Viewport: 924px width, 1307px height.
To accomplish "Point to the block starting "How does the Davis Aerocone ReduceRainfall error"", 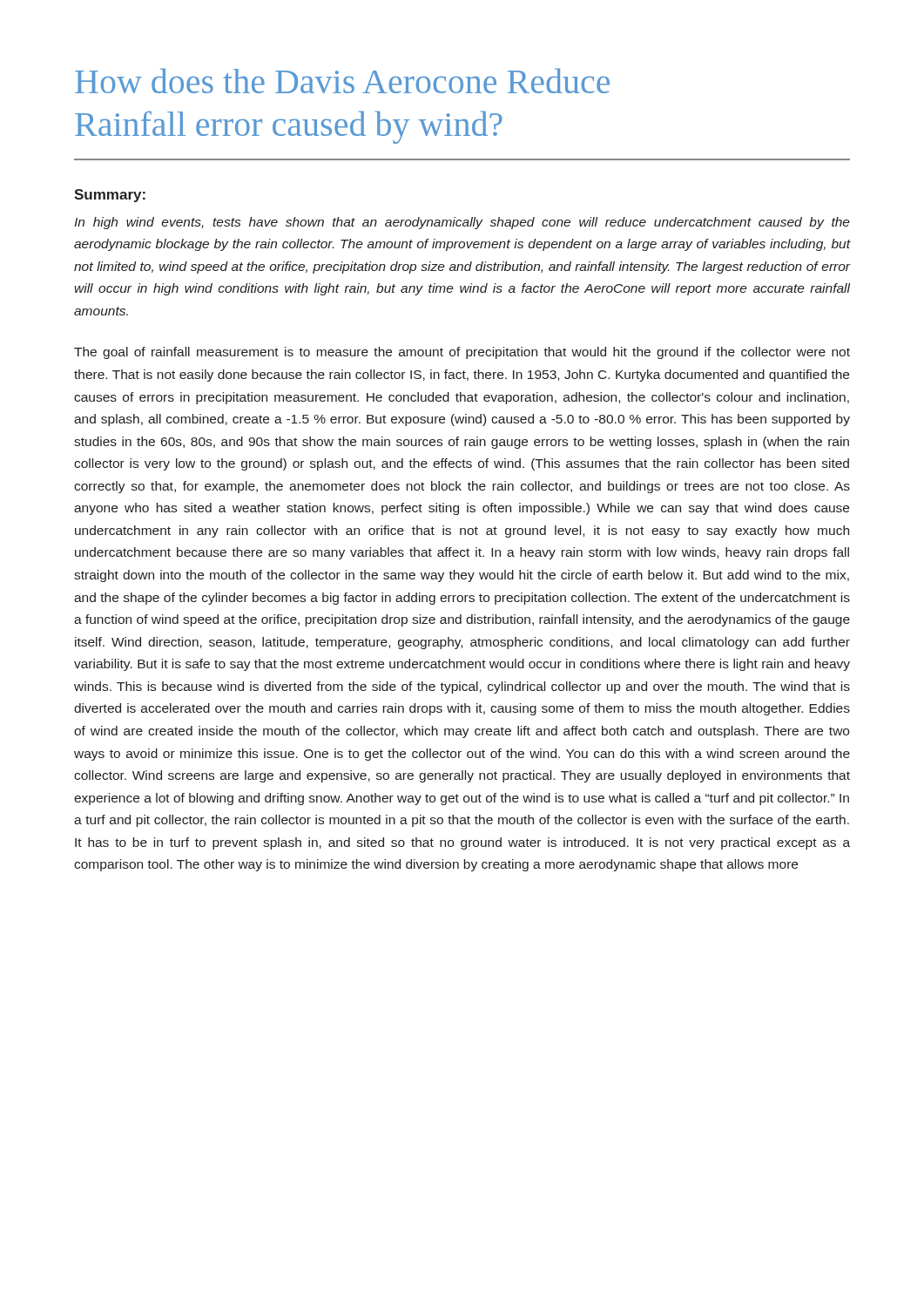I will [462, 111].
